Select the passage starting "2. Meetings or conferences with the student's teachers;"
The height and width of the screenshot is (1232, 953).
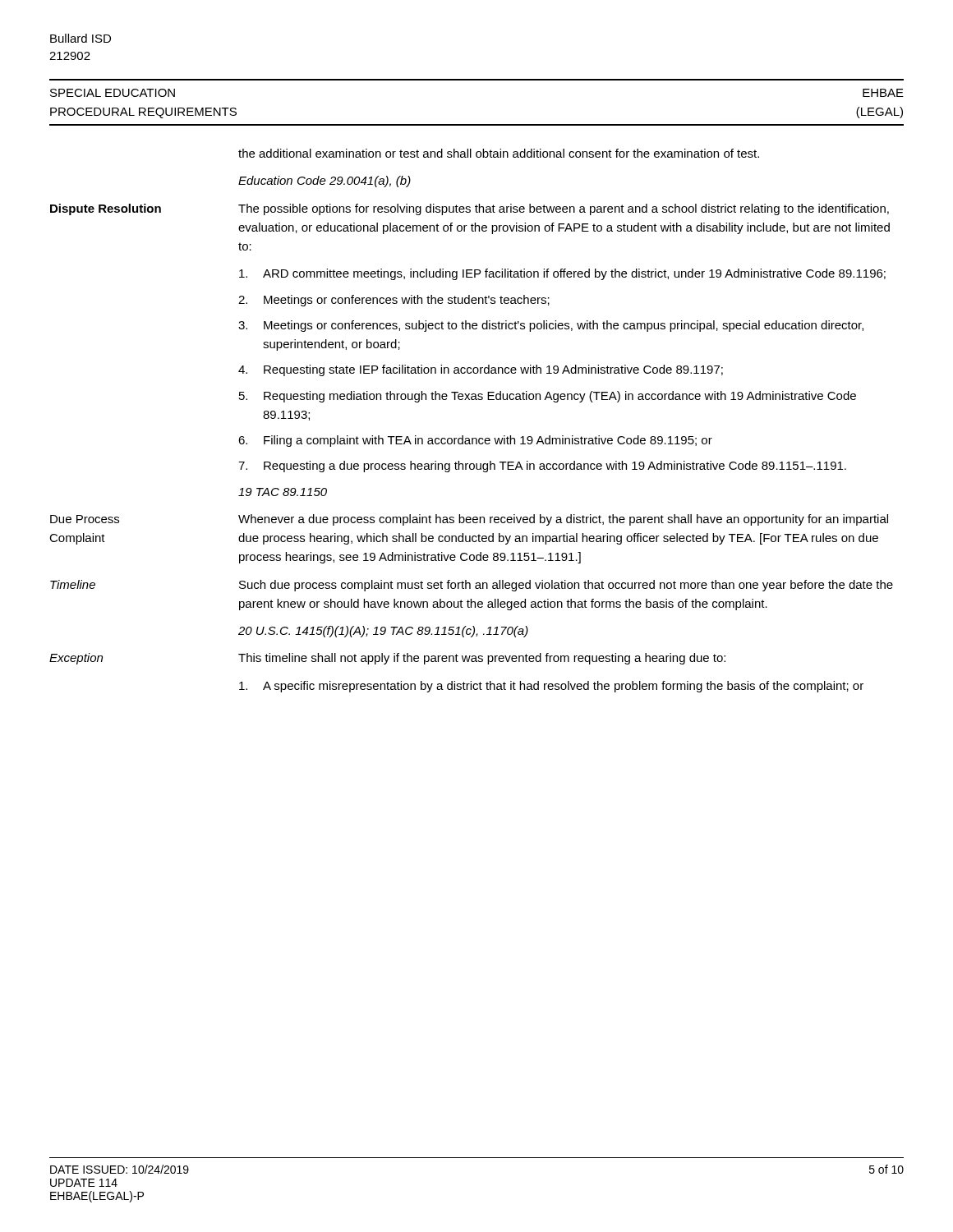click(x=394, y=301)
